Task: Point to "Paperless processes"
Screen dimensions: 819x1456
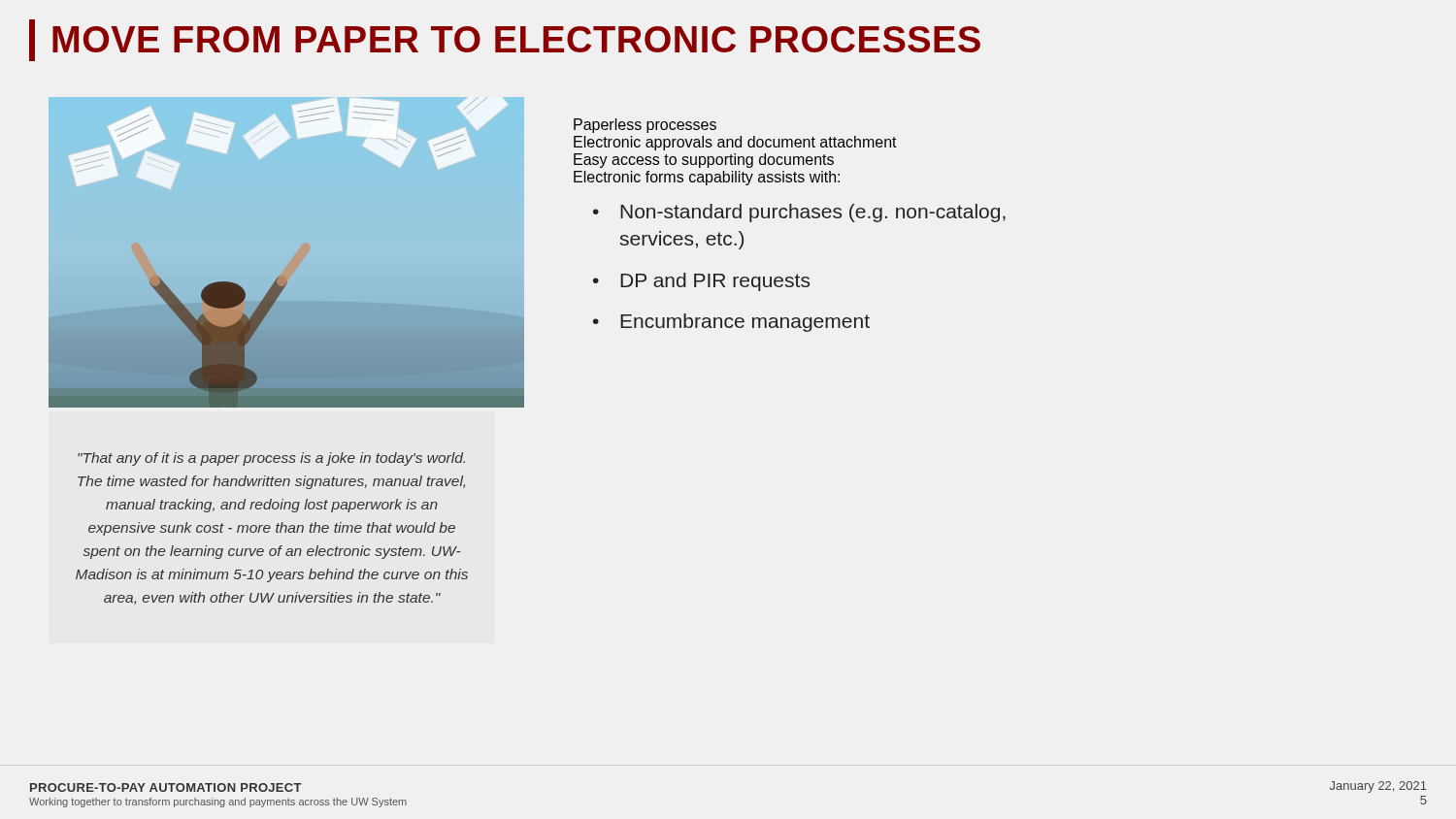Action: coord(645,126)
